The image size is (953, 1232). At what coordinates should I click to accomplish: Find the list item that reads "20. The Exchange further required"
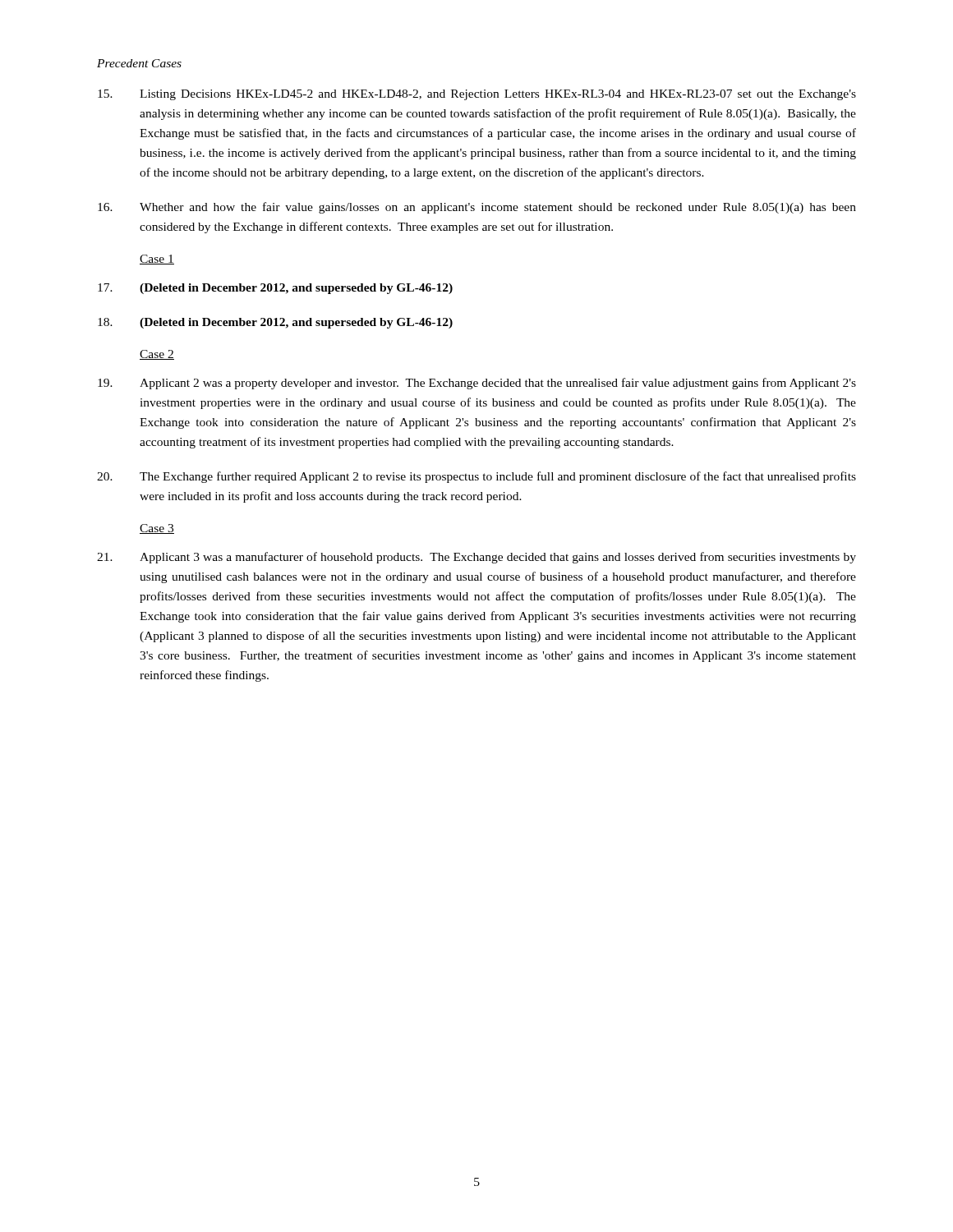pyautogui.click(x=476, y=486)
